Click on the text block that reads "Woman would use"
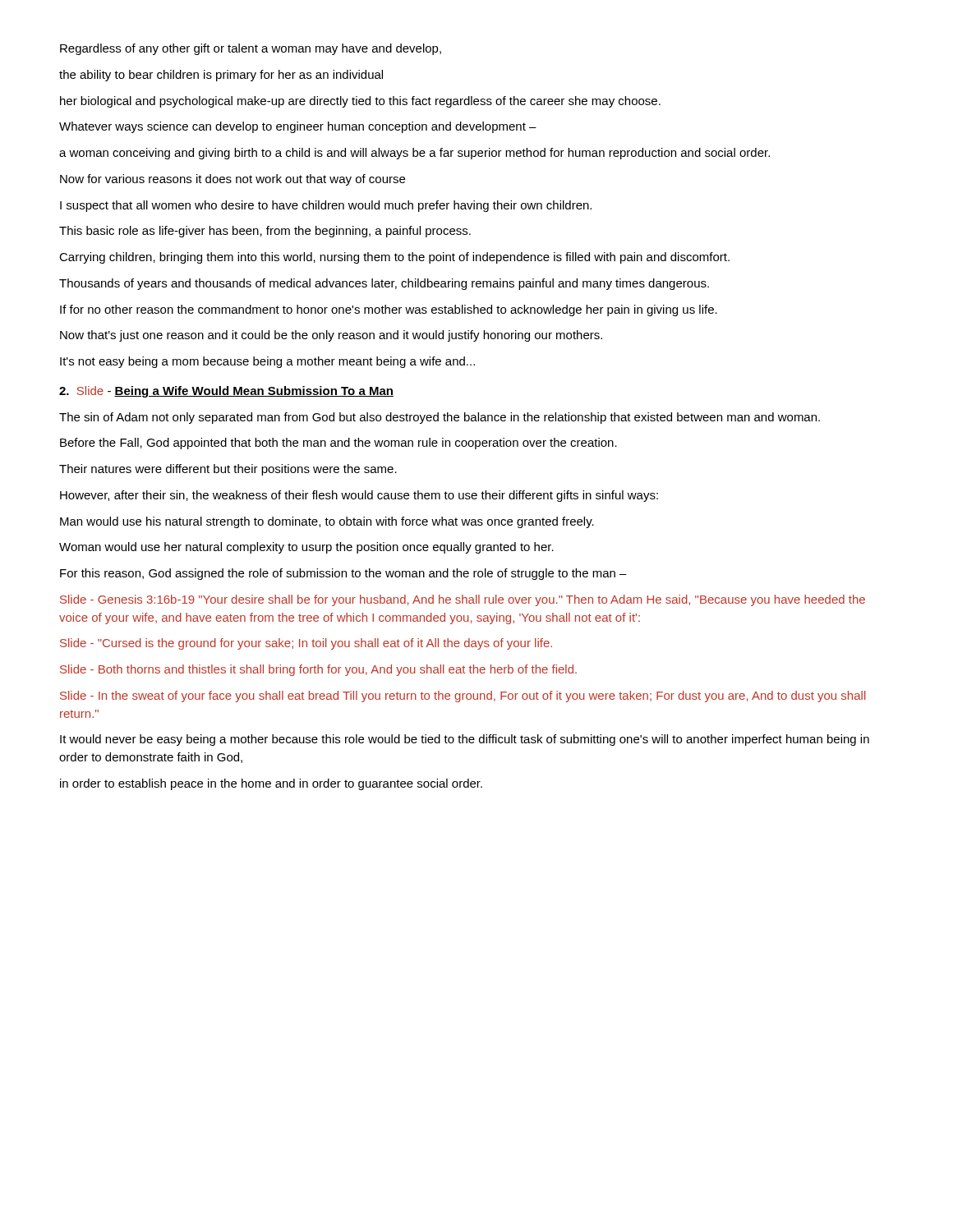953x1232 pixels. [307, 547]
